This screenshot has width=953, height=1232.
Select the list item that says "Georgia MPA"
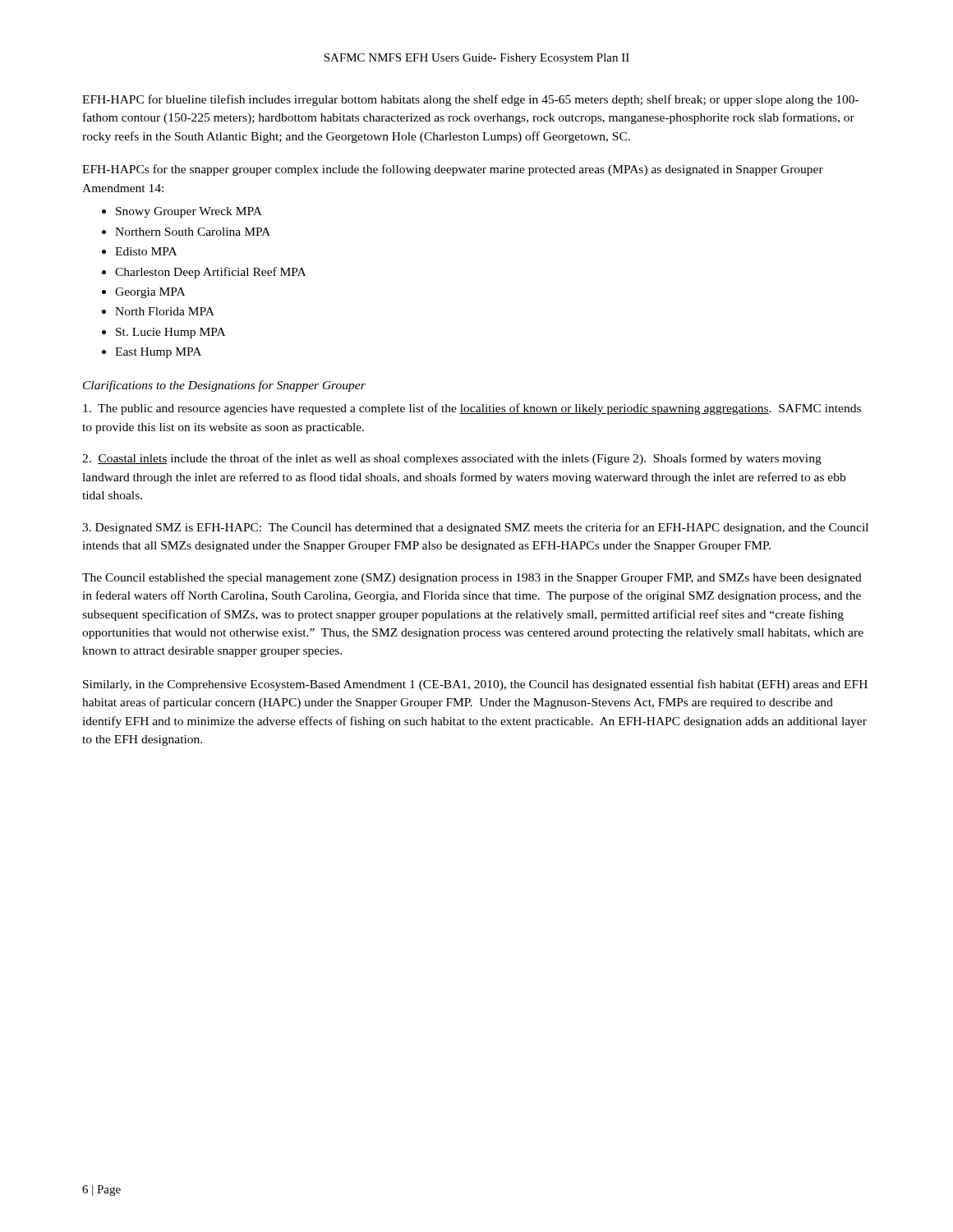tap(150, 291)
